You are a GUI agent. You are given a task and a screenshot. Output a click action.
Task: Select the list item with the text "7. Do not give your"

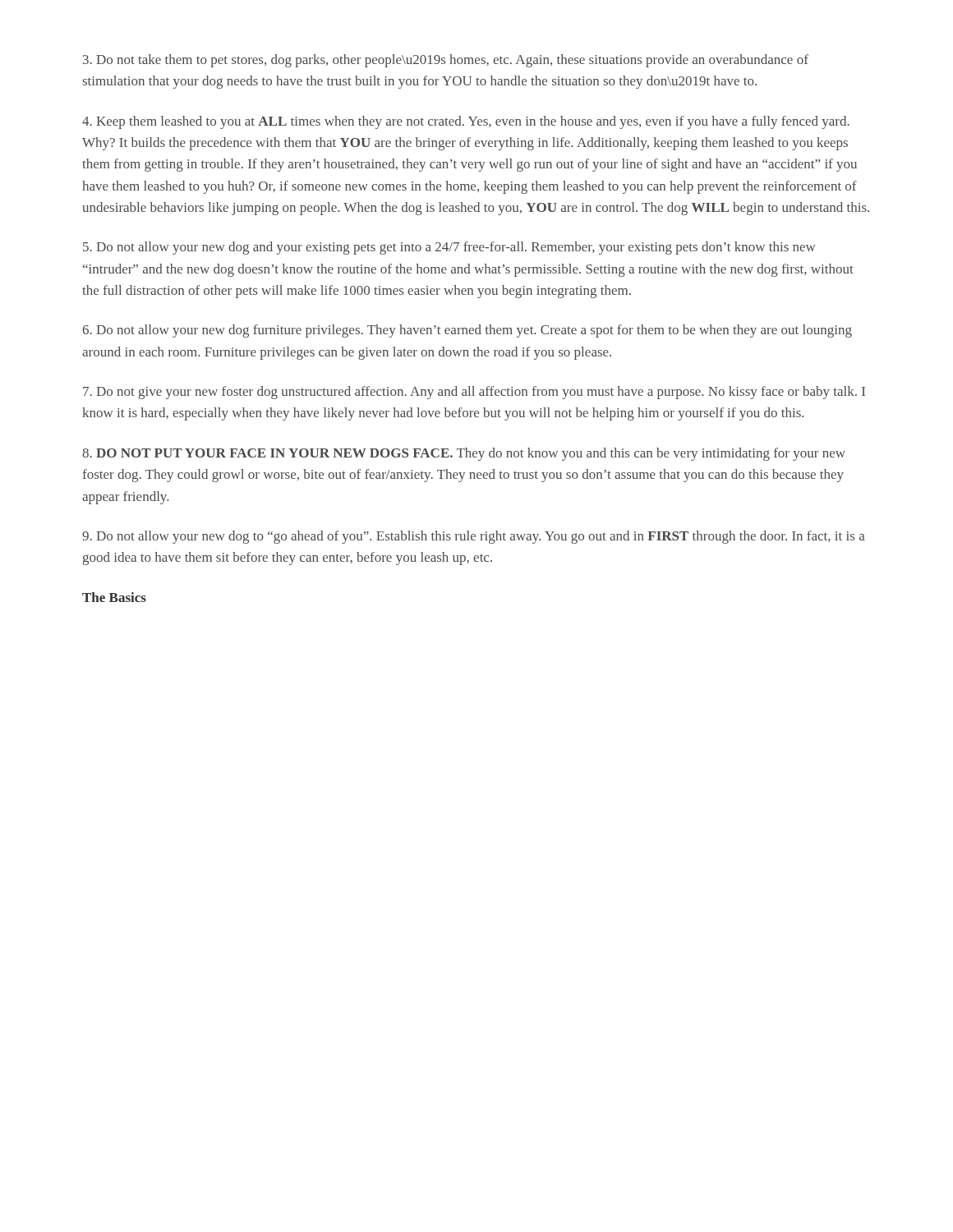(474, 402)
